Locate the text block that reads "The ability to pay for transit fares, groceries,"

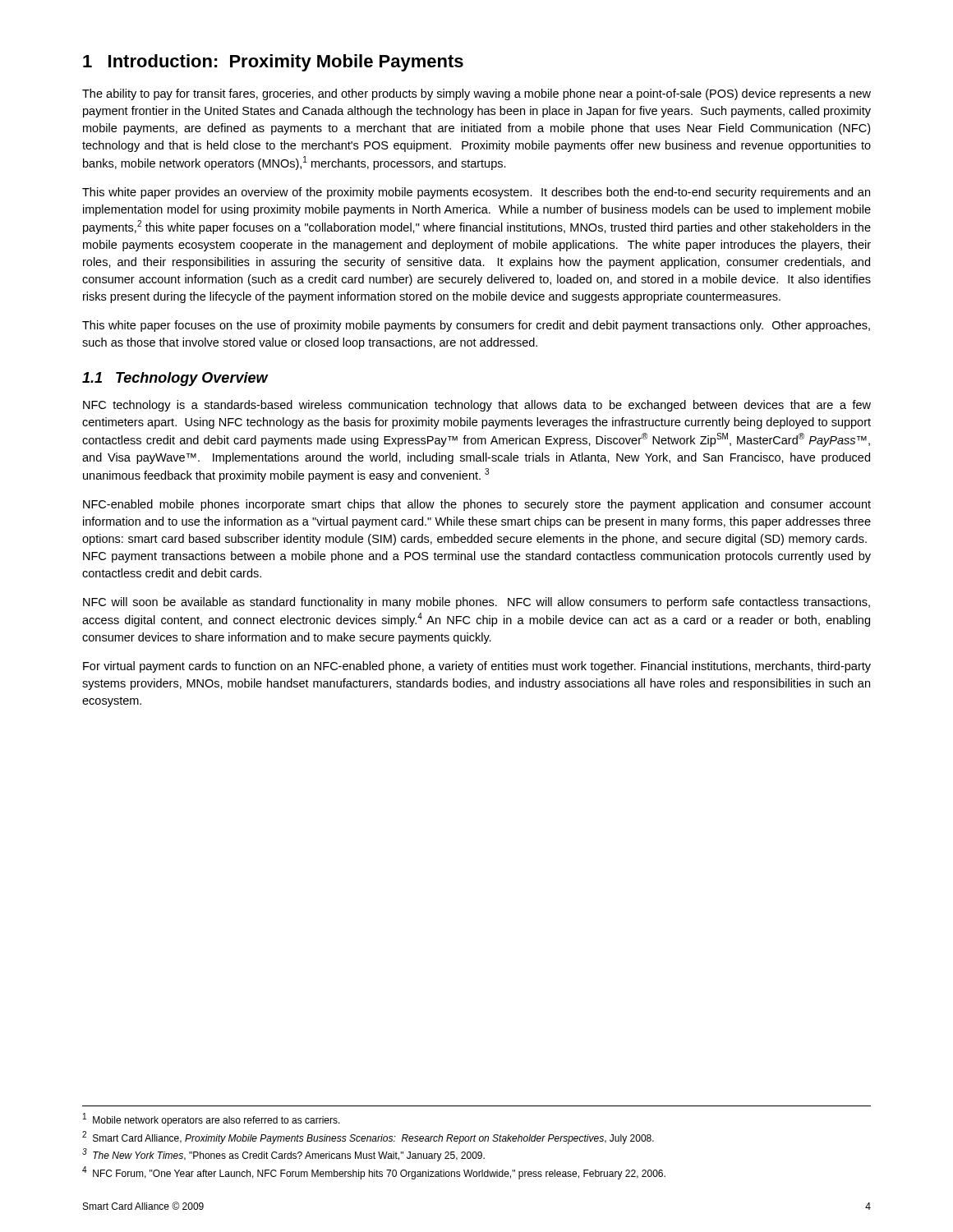click(x=476, y=128)
